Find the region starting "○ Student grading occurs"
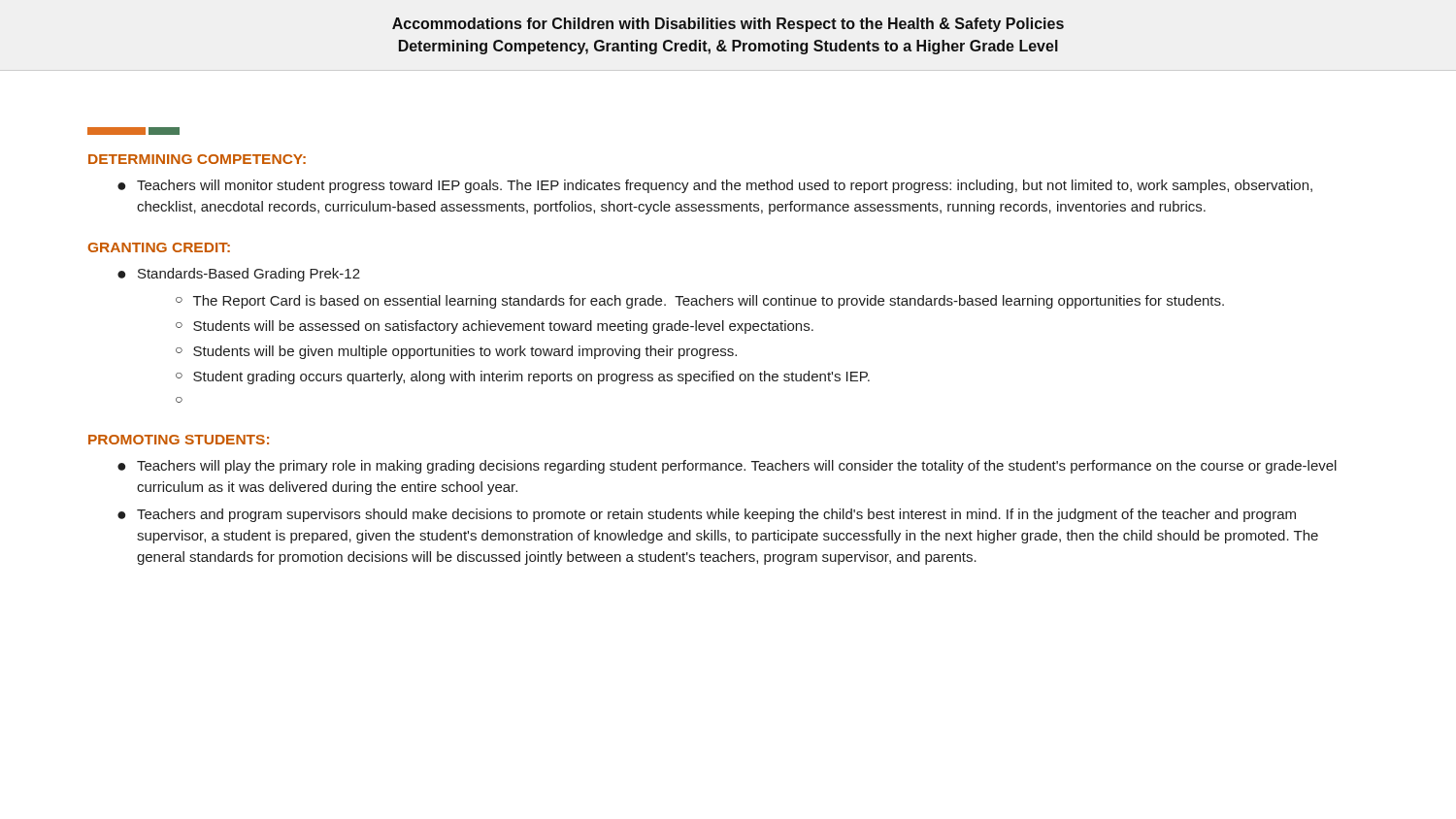 (x=523, y=376)
